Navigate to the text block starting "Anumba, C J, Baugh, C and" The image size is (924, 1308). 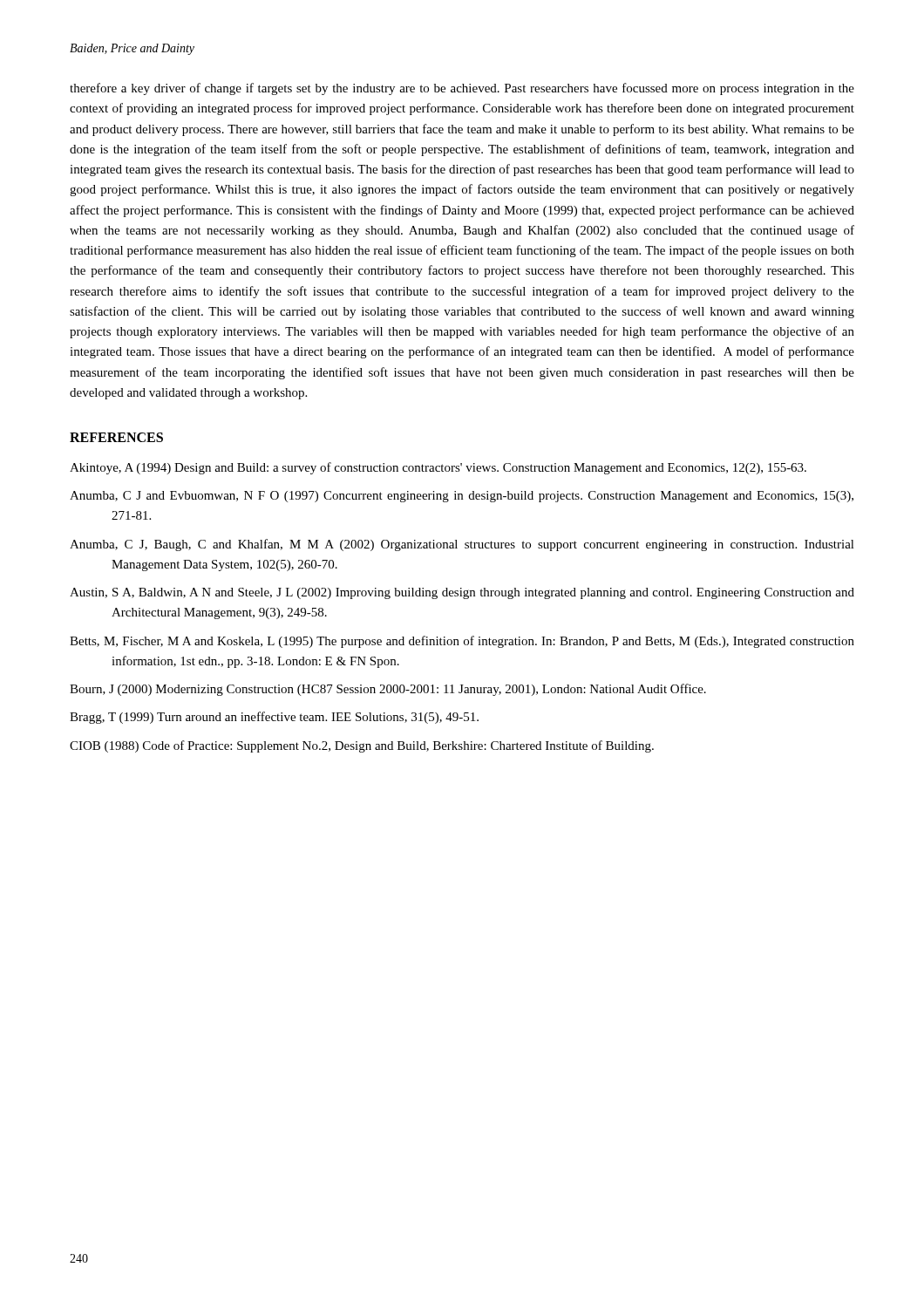point(462,554)
